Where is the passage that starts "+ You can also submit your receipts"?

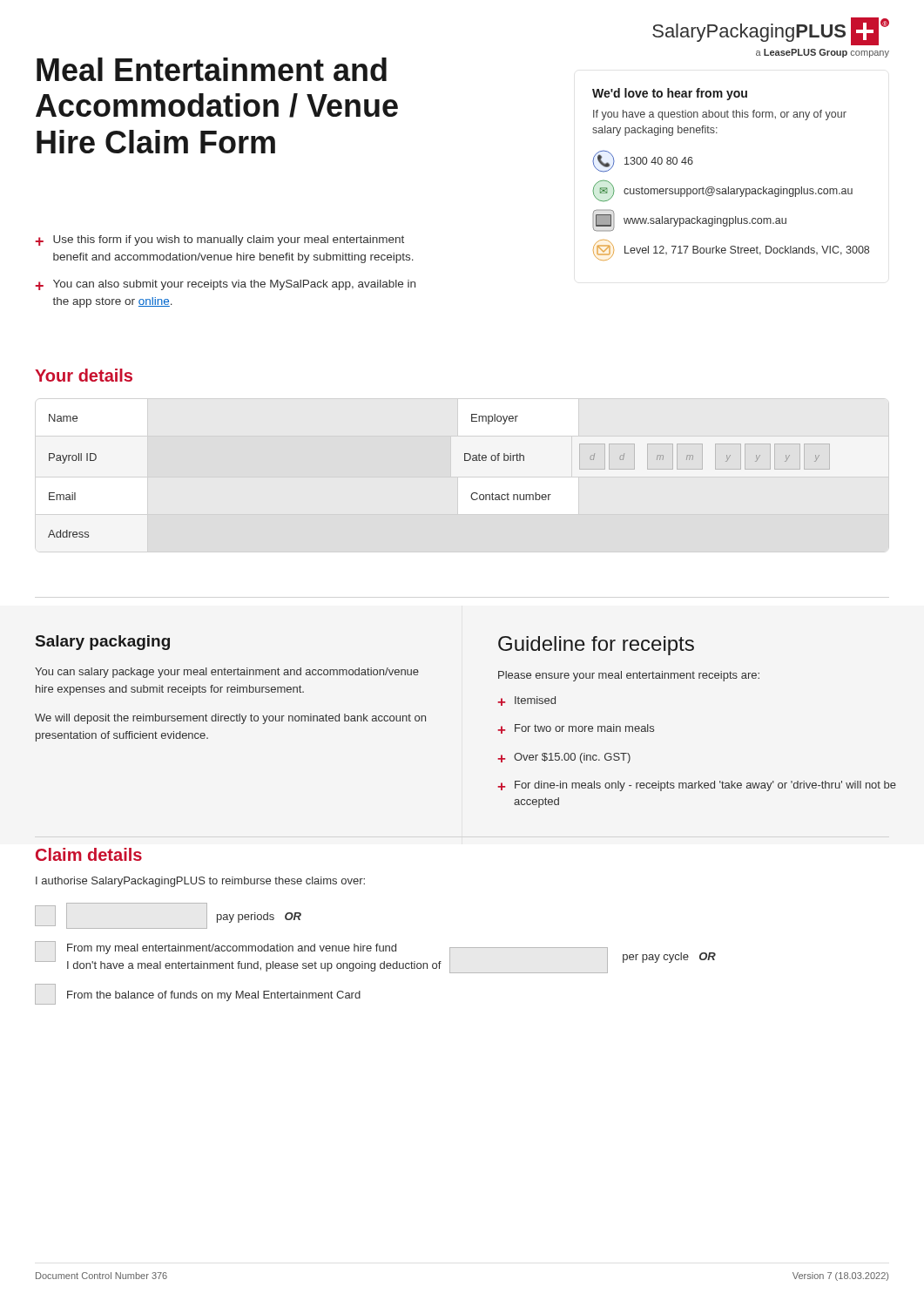(231, 293)
